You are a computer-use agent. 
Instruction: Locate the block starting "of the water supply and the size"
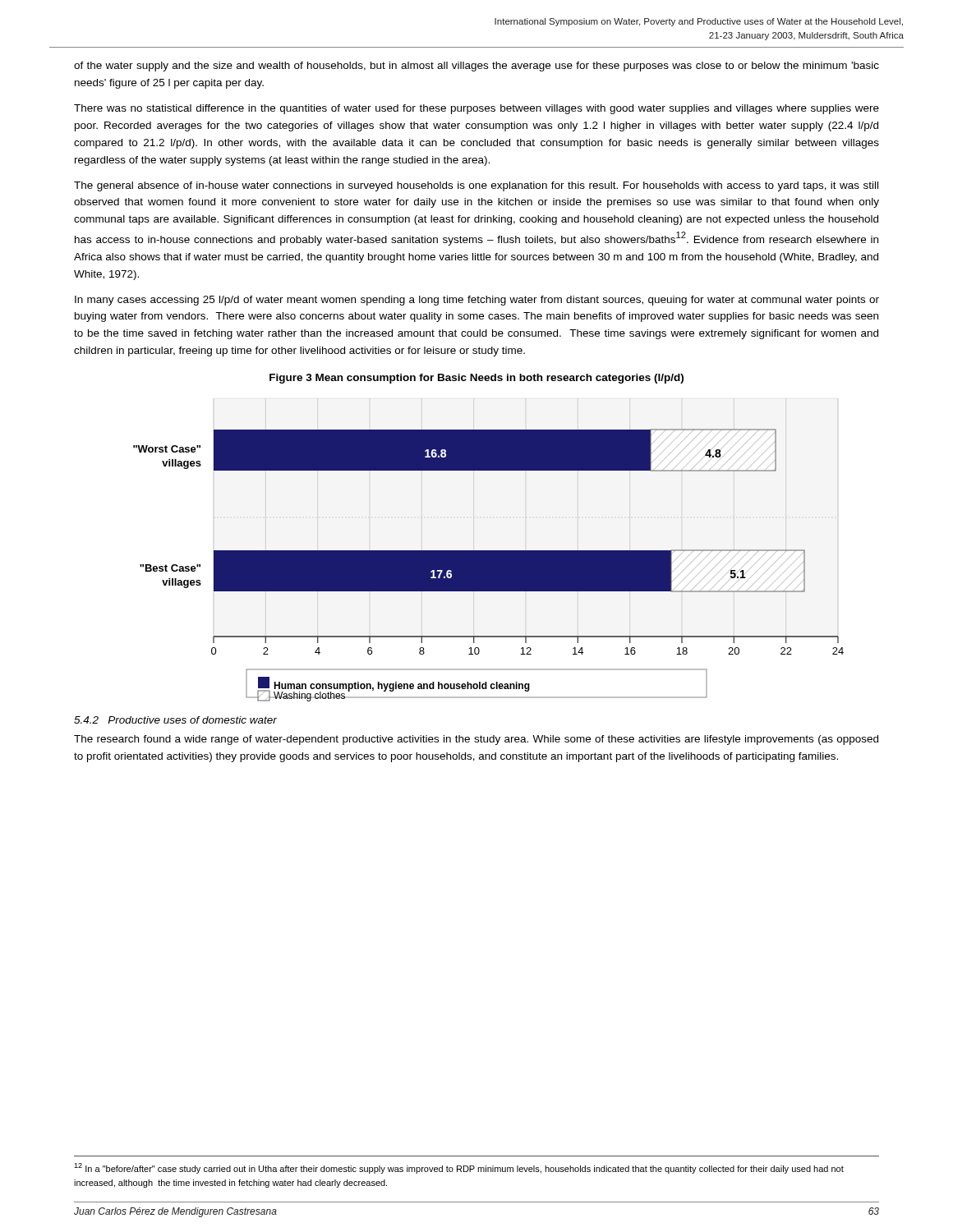[x=476, y=74]
